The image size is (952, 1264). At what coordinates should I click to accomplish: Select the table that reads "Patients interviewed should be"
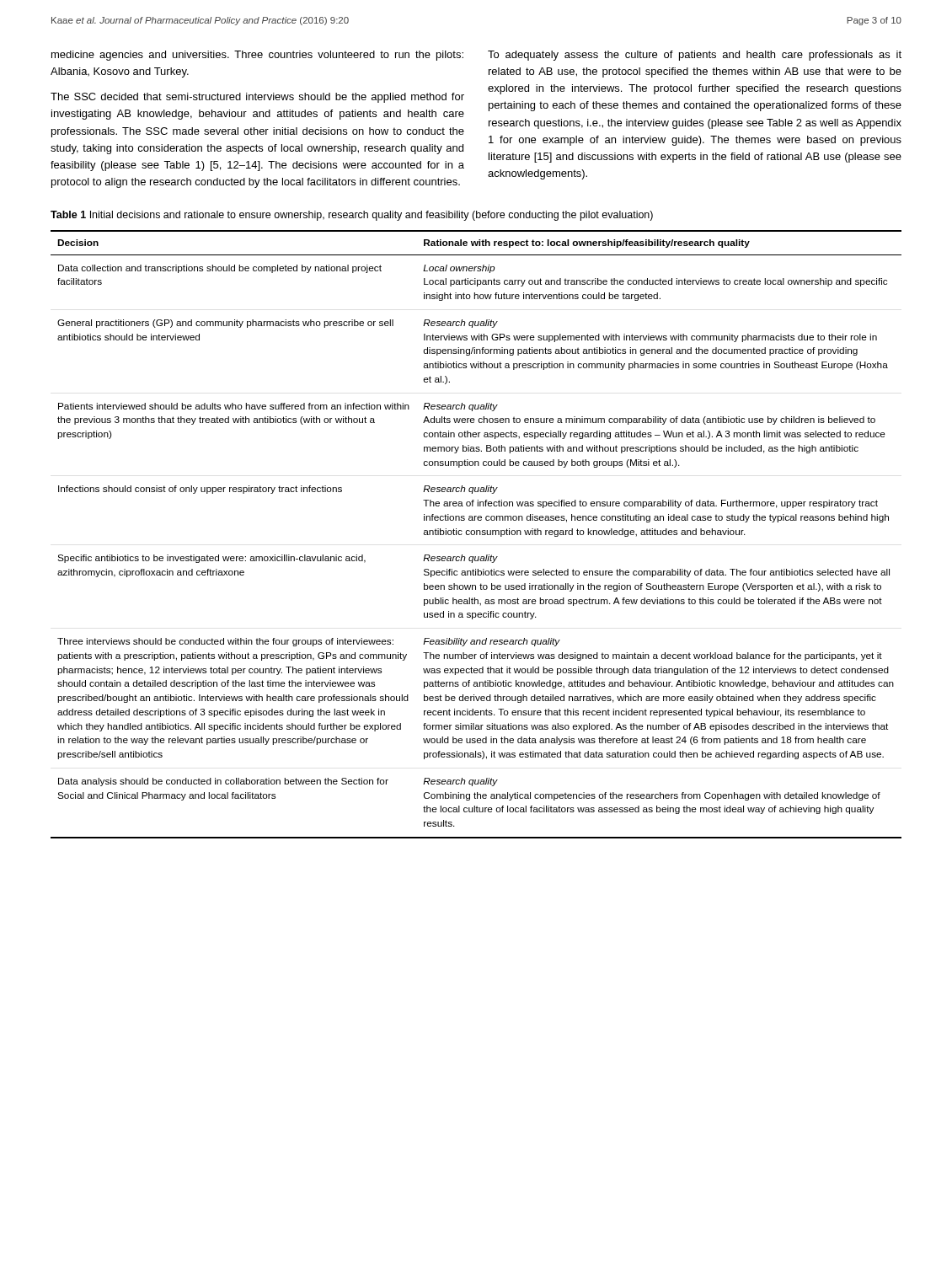(x=476, y=534)
